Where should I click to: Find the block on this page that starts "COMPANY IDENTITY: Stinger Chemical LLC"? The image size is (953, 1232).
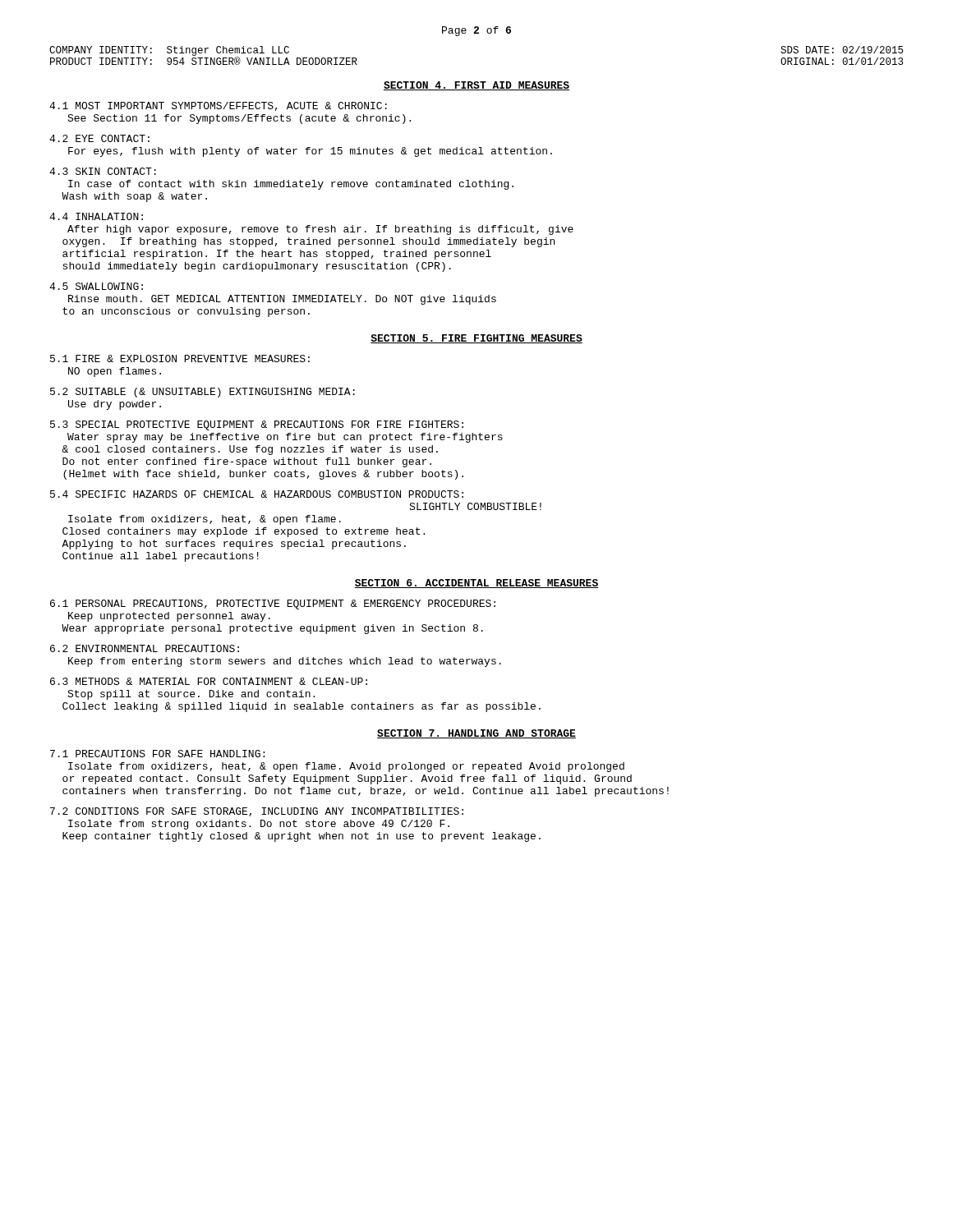pyautogui.click(x=206, y=53)
